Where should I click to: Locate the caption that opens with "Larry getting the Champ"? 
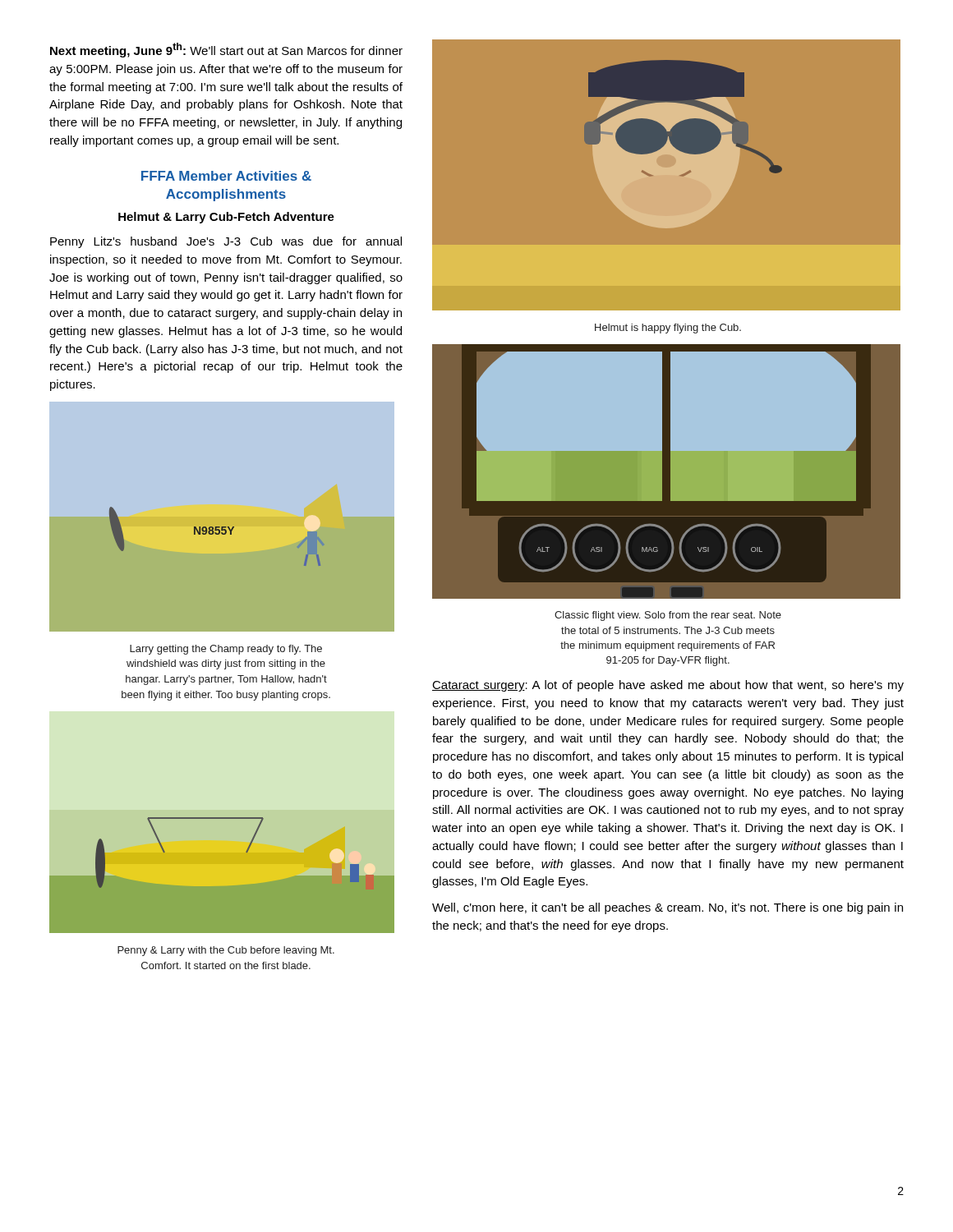tap(226, 671)
